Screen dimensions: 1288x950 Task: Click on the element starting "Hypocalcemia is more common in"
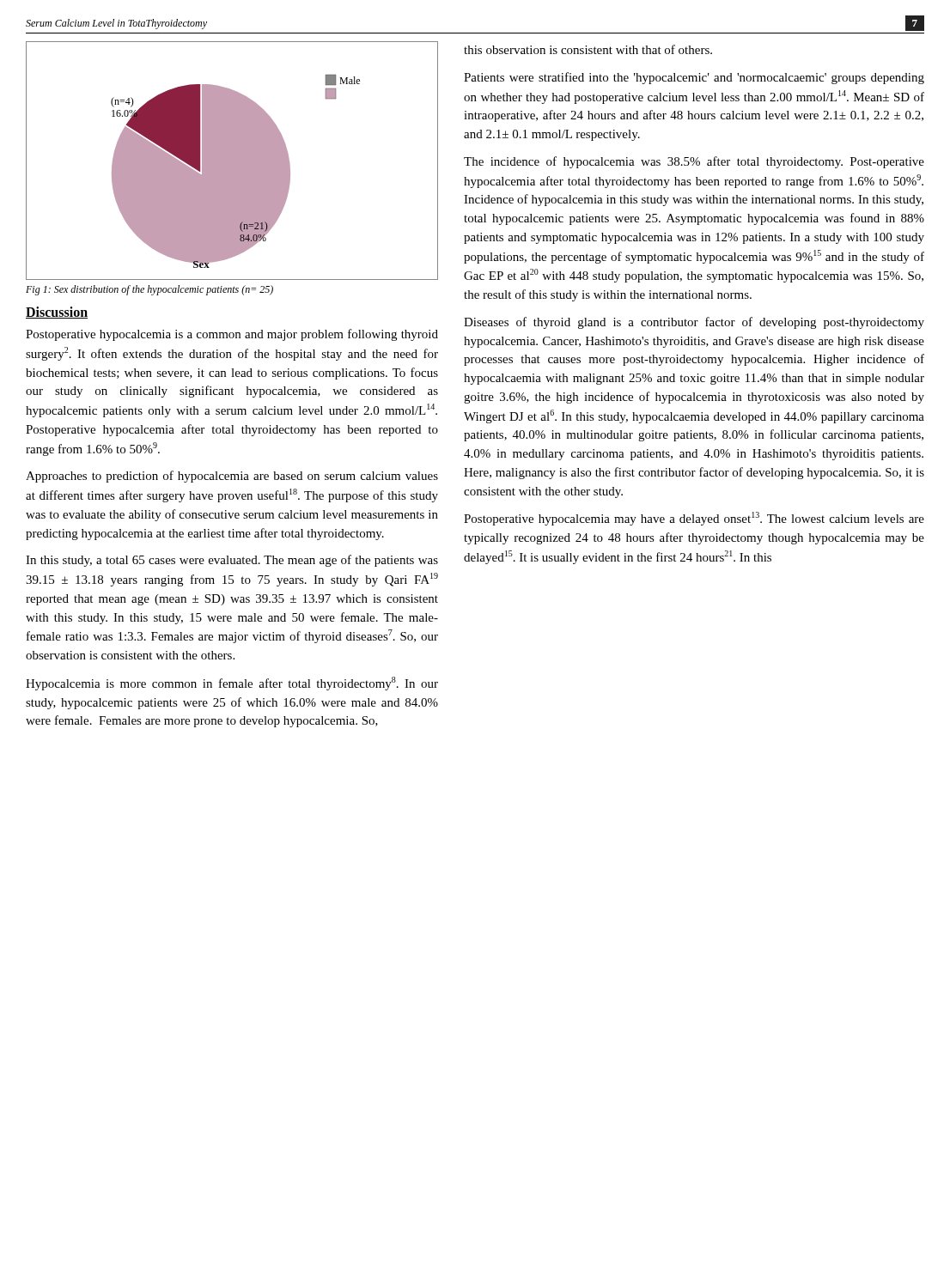click(232, 701)
